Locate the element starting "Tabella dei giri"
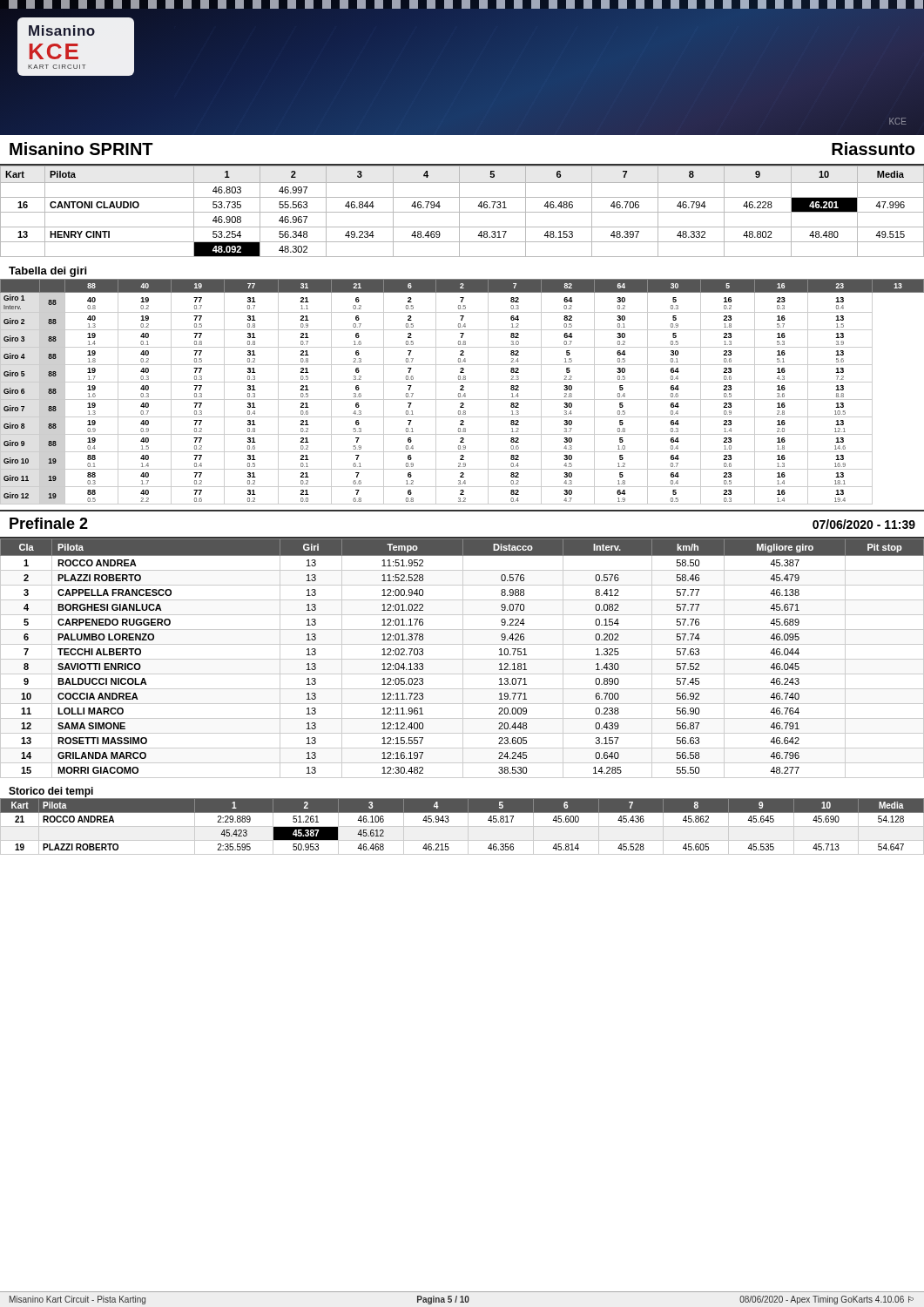The height and width of the screenshot is (1307, 924). tap(48, 271)
